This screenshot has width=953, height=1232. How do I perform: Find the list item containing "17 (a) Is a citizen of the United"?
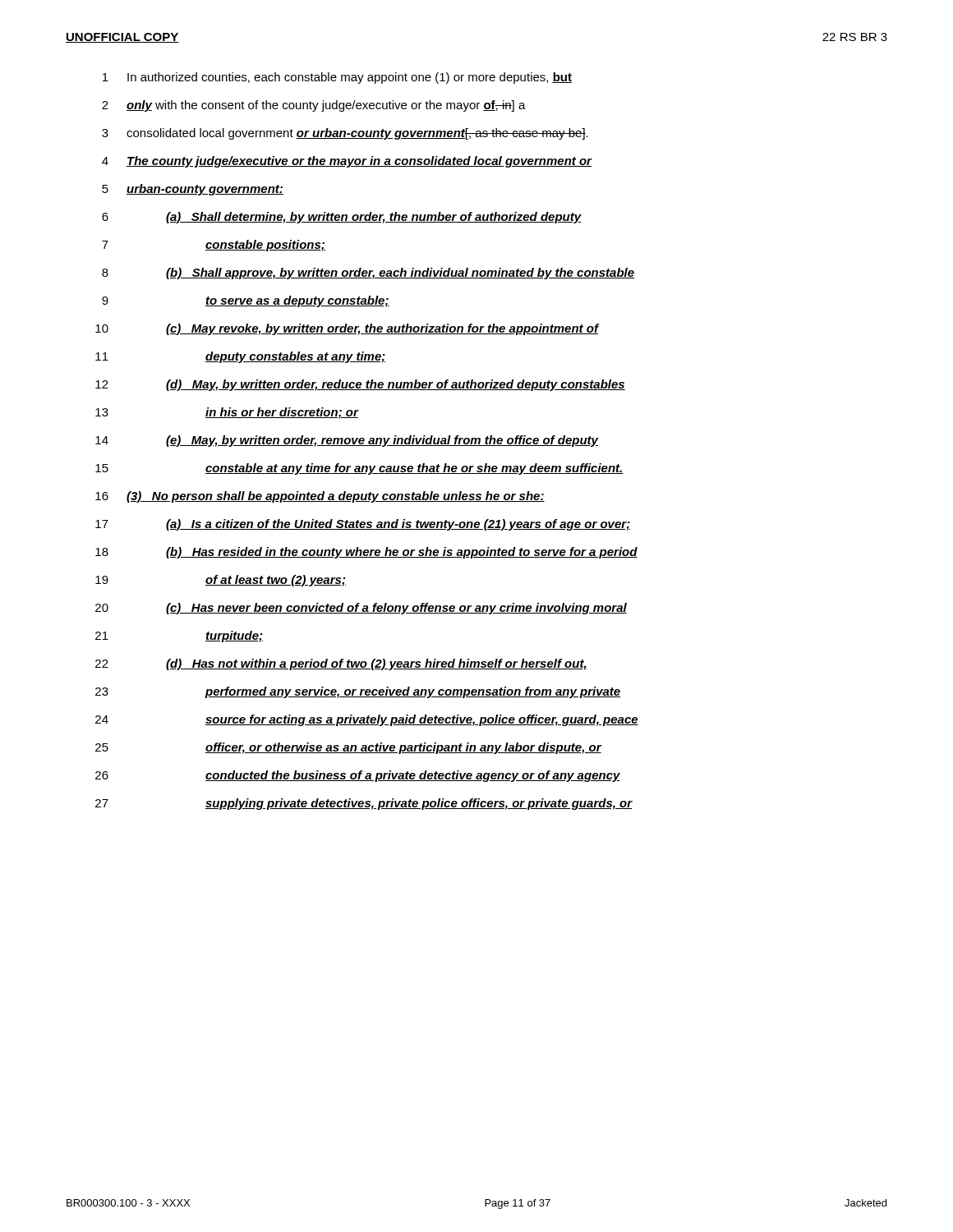click(476, 524)
